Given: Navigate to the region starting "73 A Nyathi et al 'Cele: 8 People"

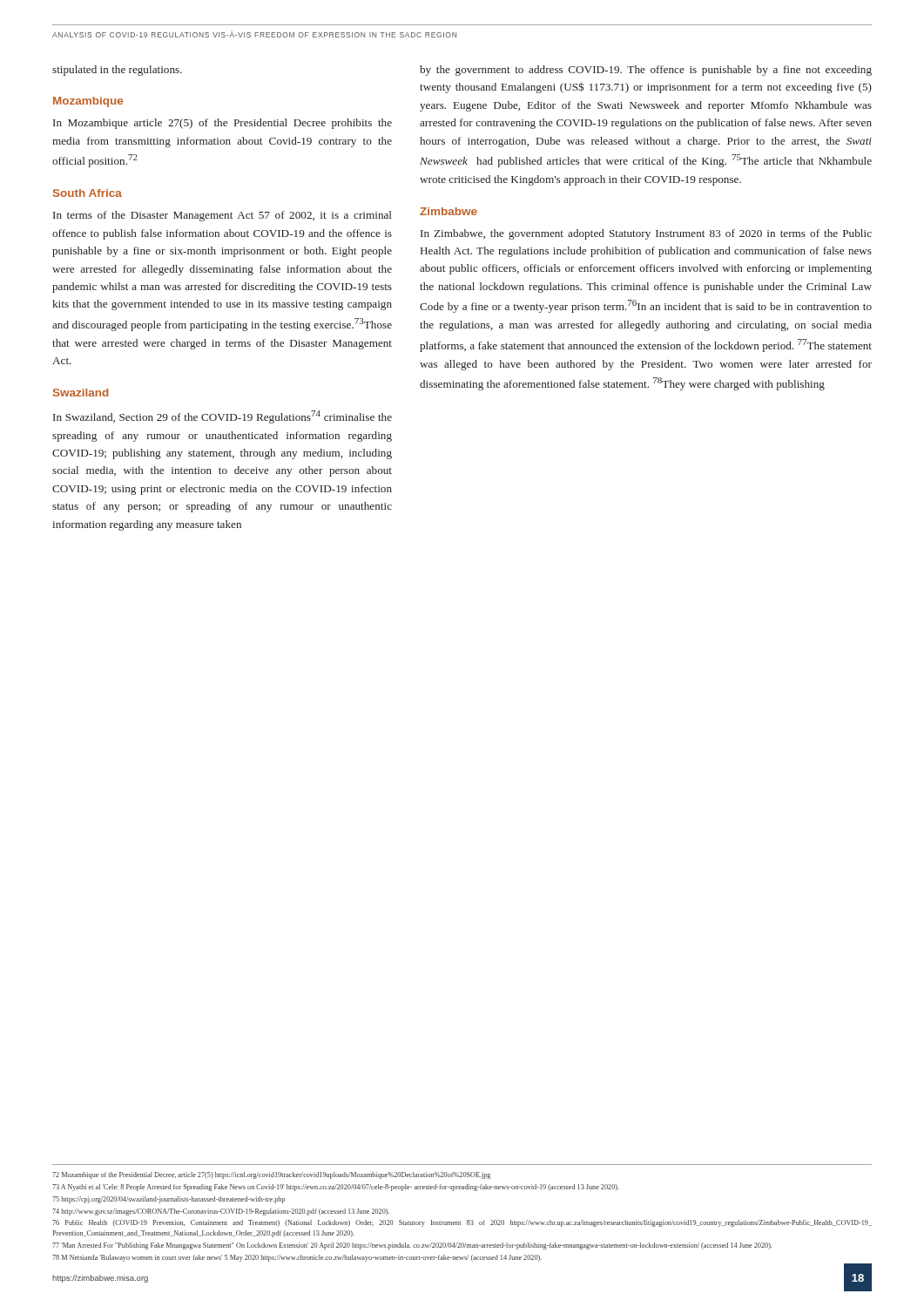Looking at the screenshot, I should pyautogui.click(x=336, y=1187).
